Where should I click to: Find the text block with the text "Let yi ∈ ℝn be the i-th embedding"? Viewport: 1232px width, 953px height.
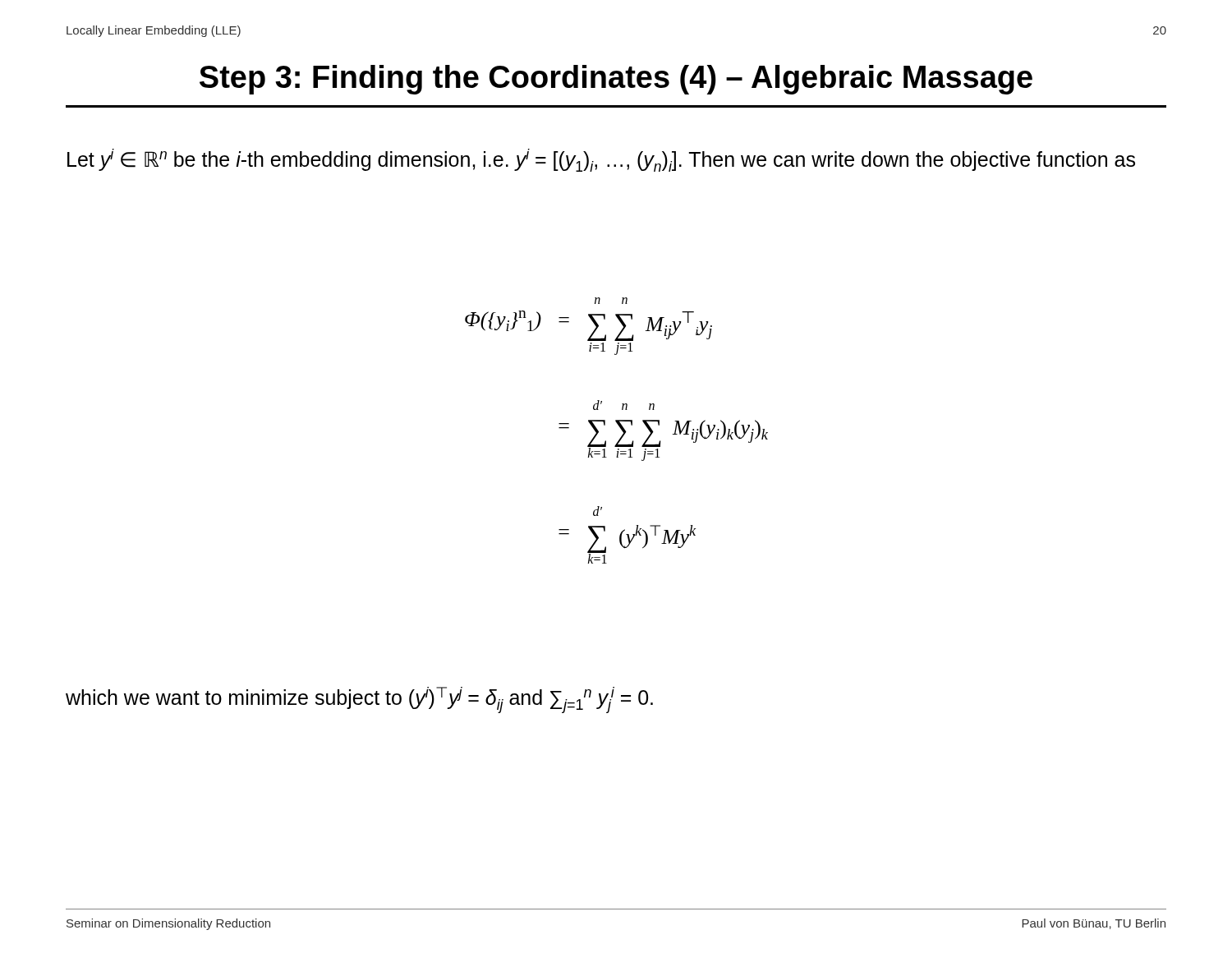point(601,161)
